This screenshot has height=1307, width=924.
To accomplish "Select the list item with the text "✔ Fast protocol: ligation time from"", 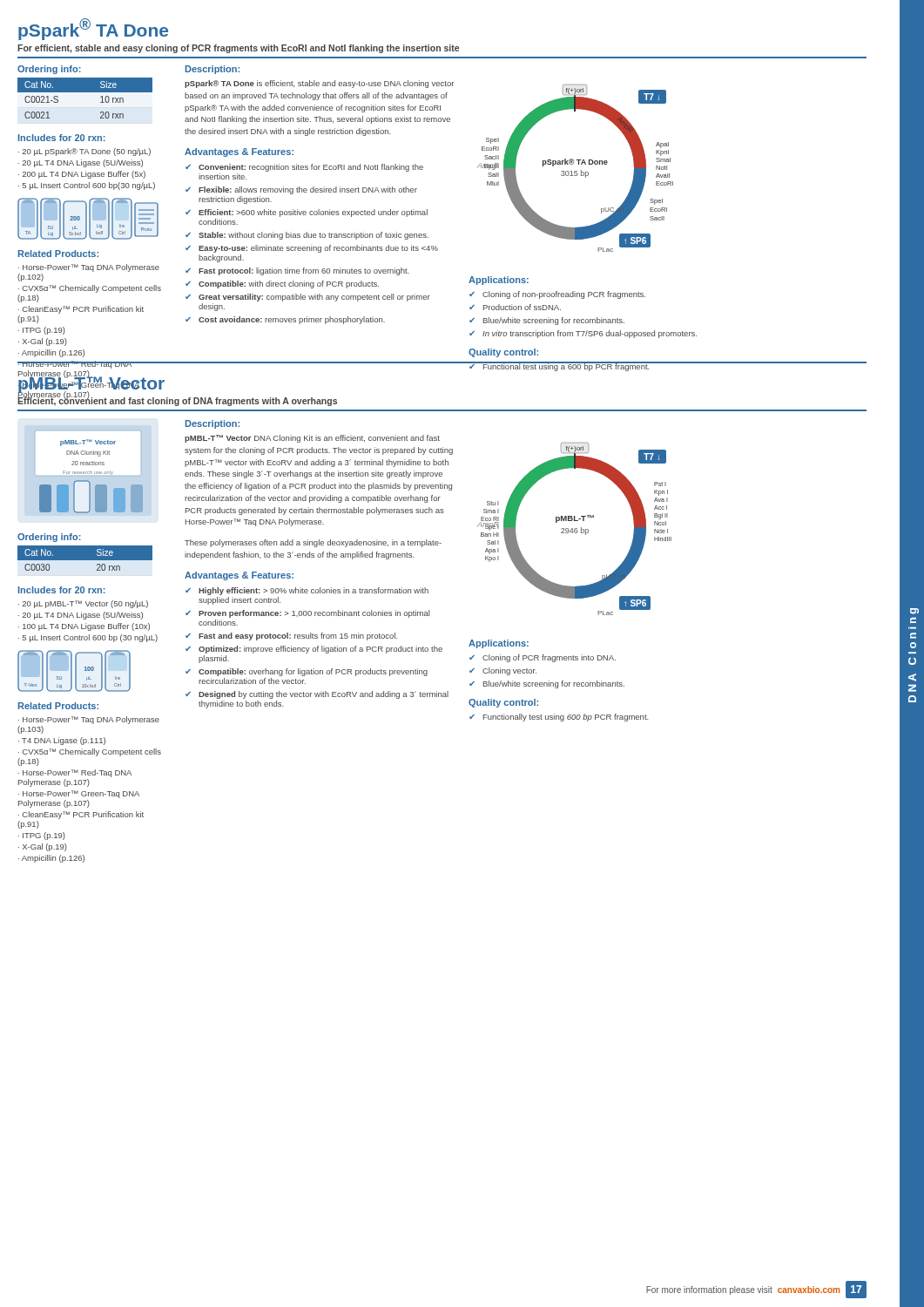I will 297,270.
